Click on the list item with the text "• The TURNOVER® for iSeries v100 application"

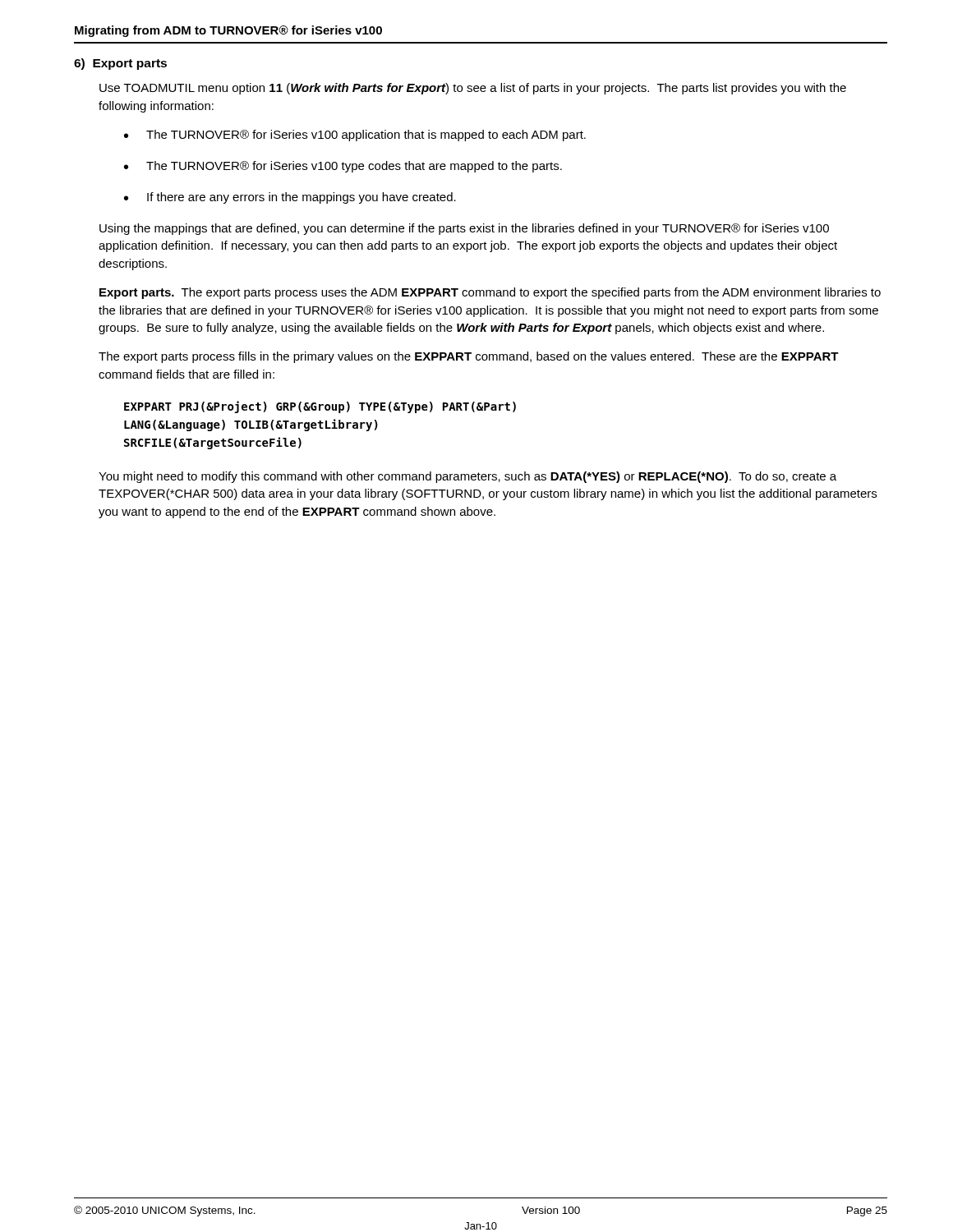pos(355,135)
